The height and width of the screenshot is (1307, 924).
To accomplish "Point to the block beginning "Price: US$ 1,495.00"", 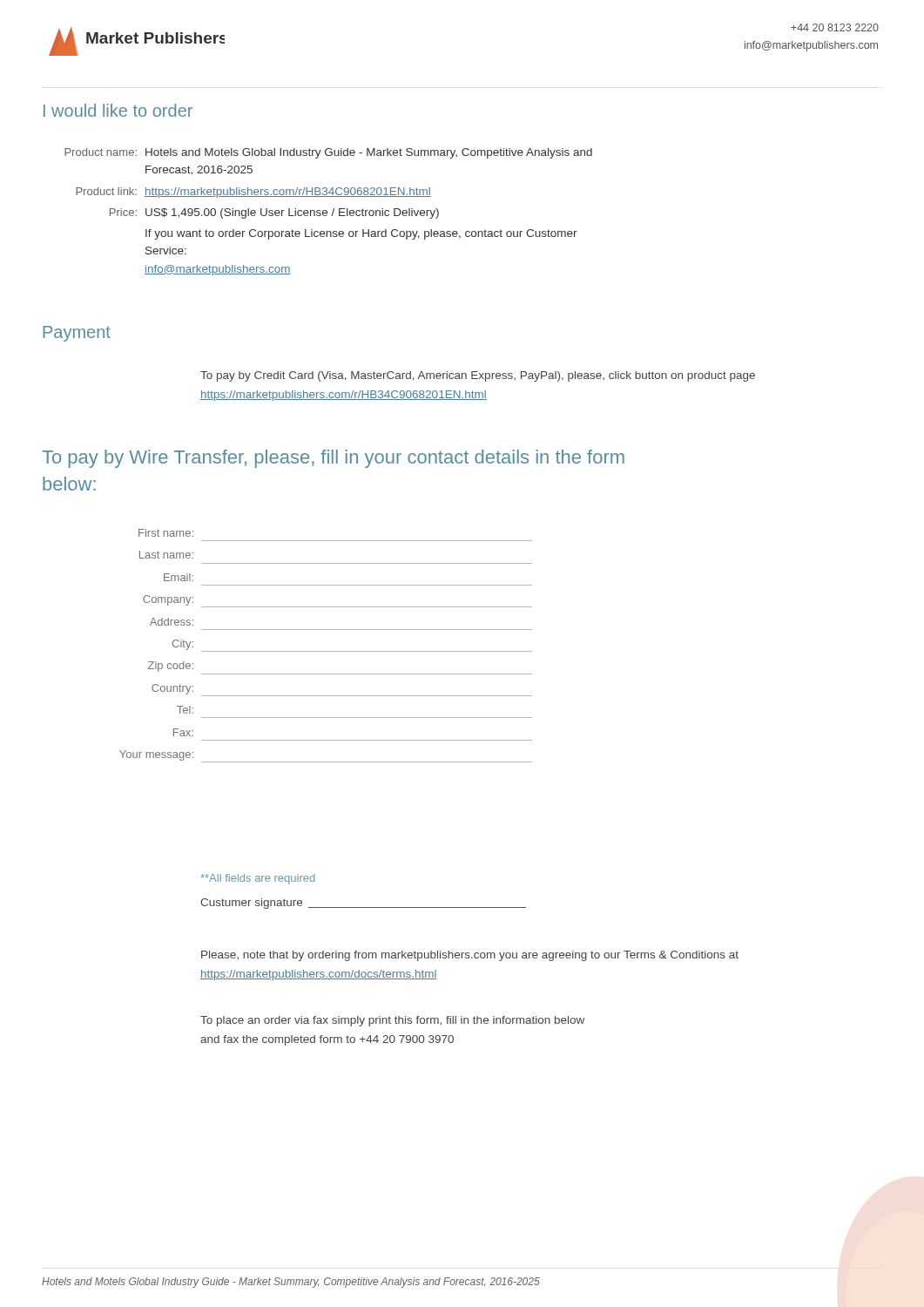I will point(274,213).
